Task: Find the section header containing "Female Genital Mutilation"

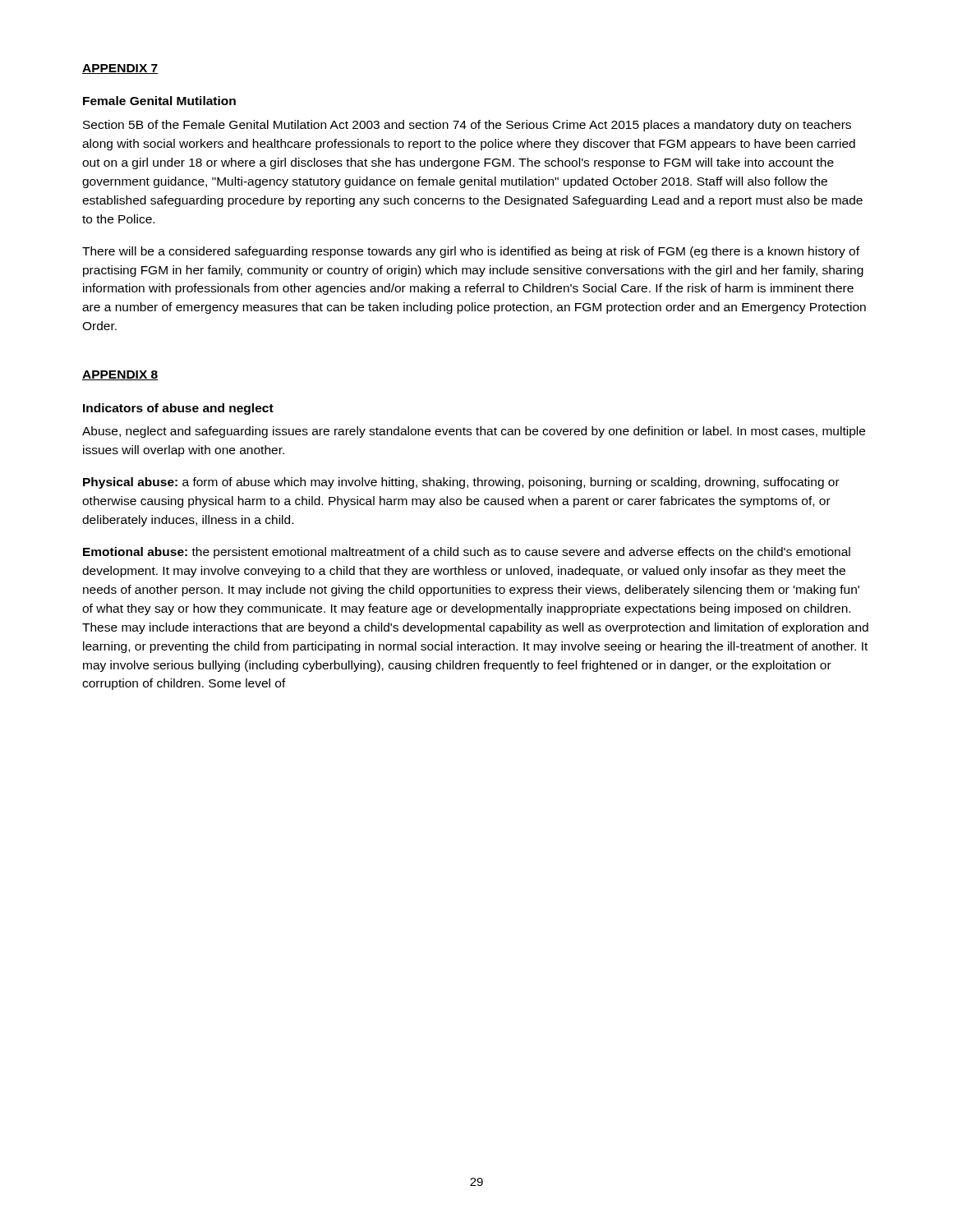Action: (x=159, y=101)
